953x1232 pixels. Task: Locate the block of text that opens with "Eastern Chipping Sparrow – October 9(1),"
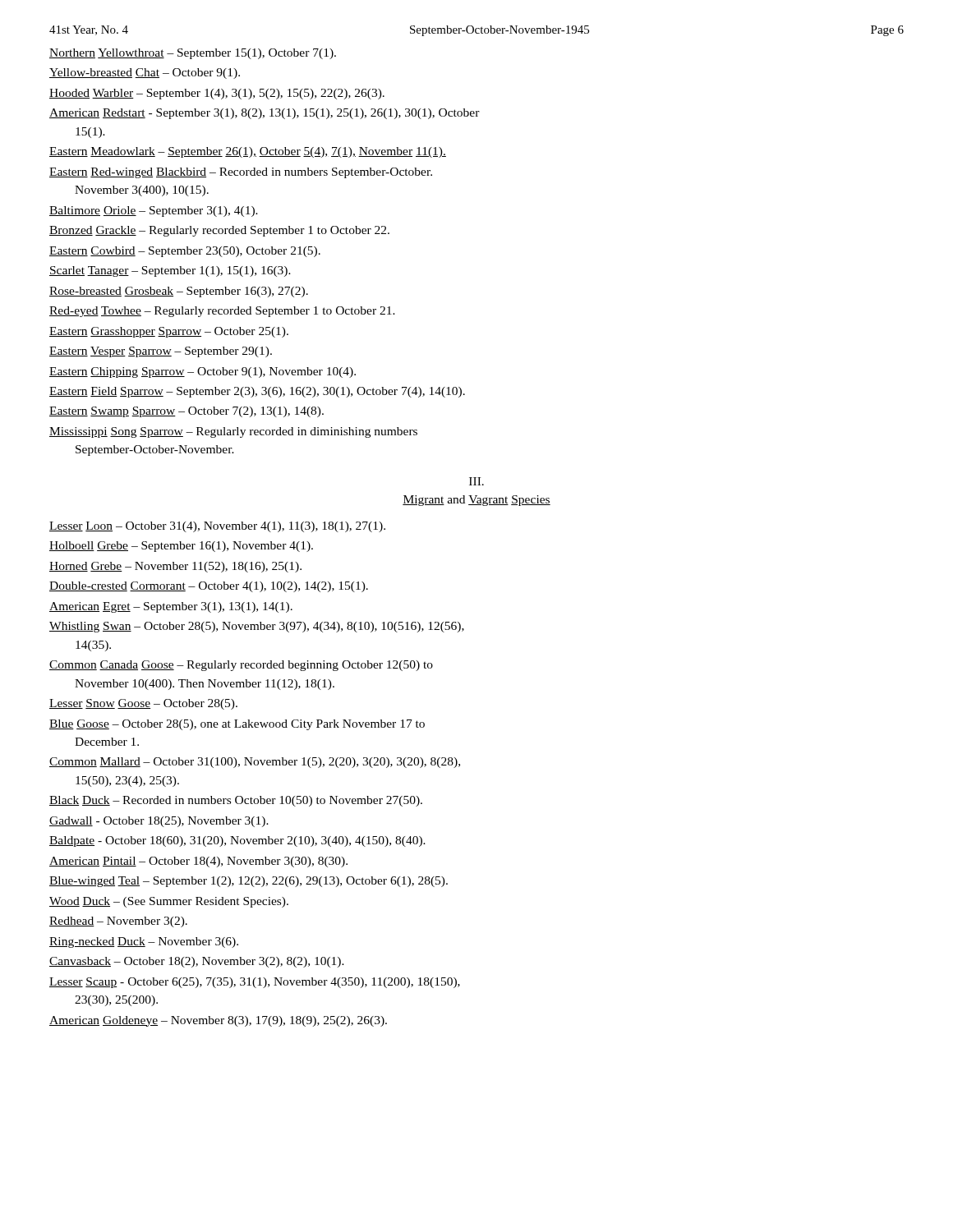203,370
